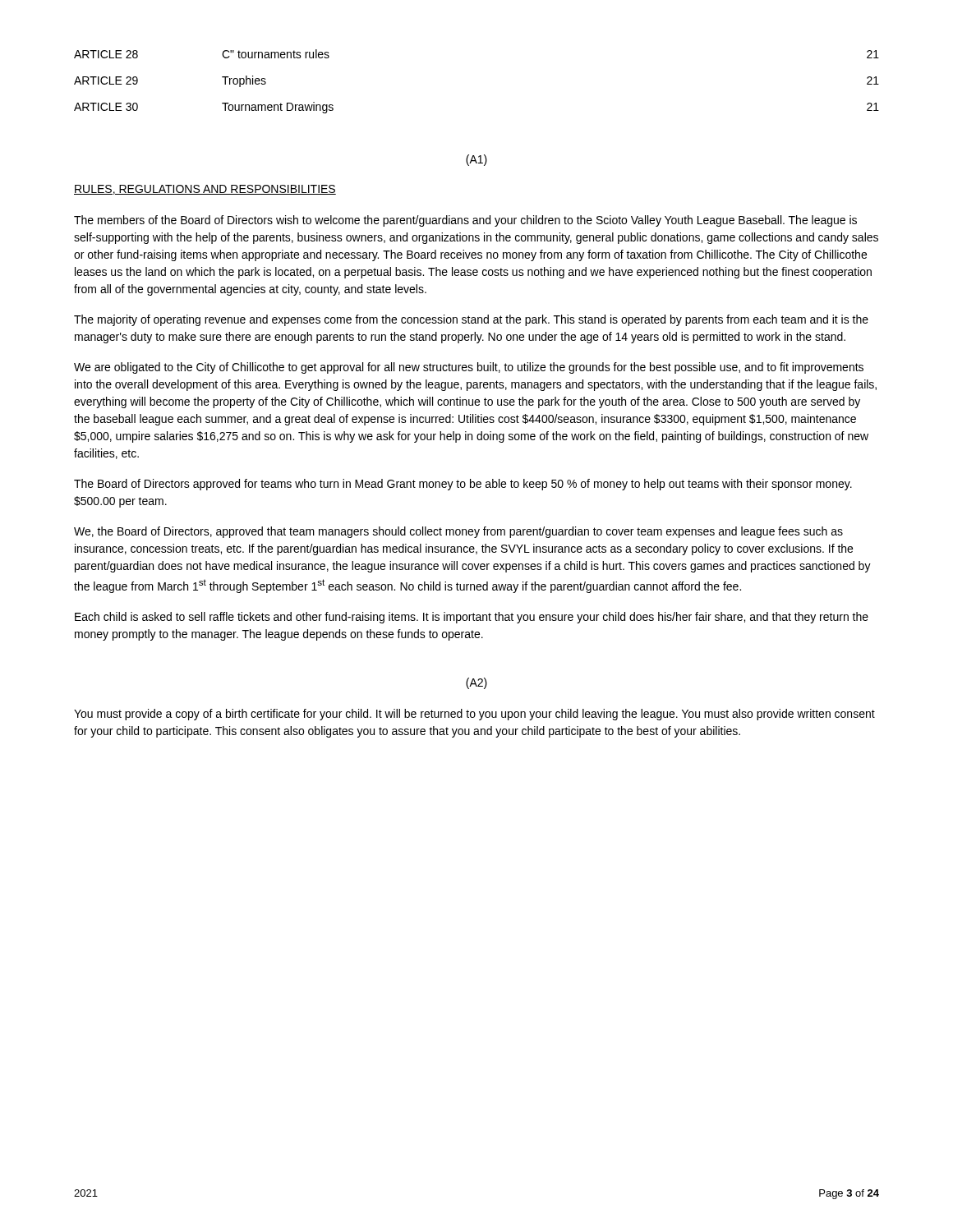This screenshot has width=953, height=1232.
Task: Select the region starting "Each child is asked to sell"
Action: click(x=471, y=625)
